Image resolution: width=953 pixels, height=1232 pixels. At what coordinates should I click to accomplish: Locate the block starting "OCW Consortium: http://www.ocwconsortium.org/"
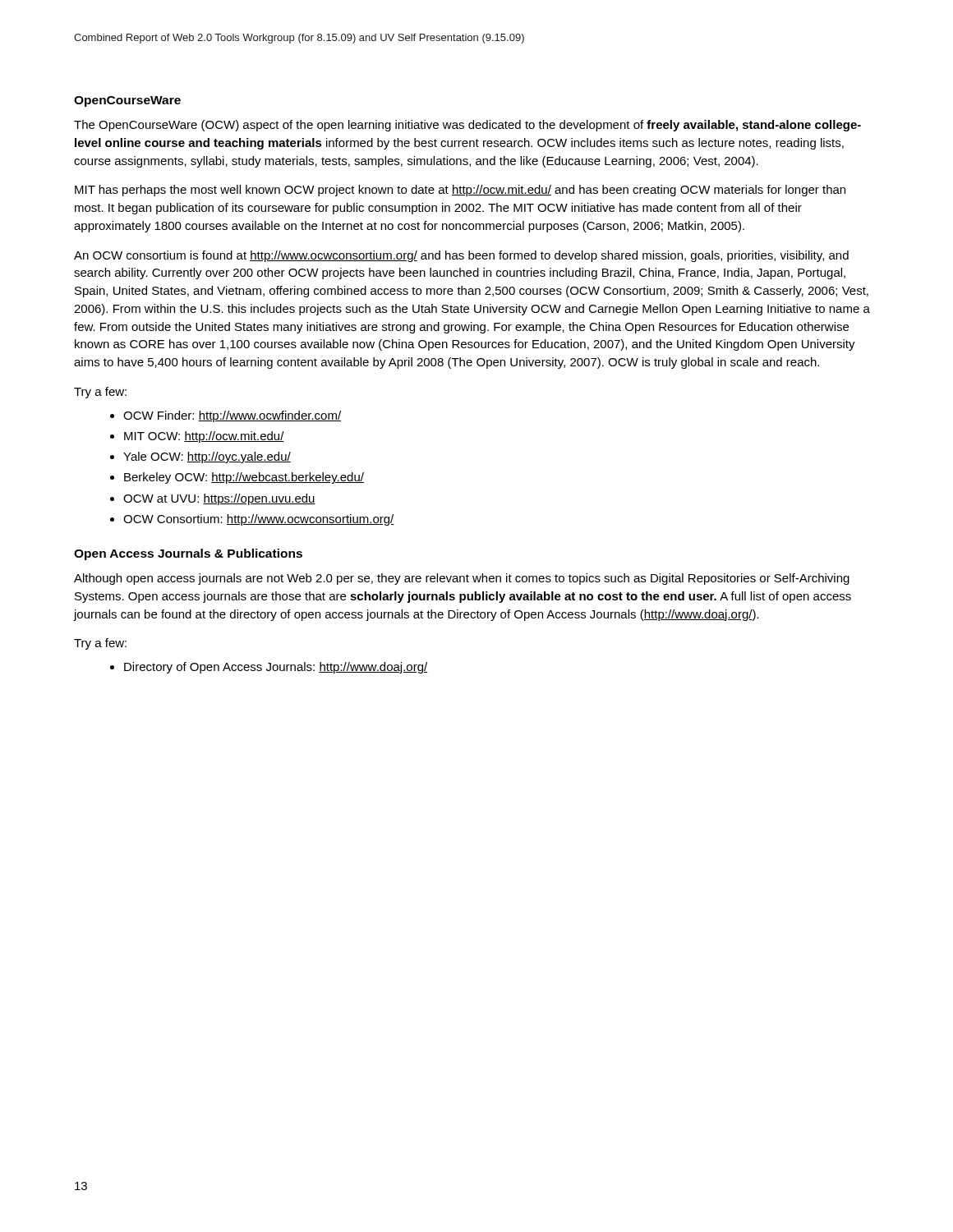click(x=259, y=518)
